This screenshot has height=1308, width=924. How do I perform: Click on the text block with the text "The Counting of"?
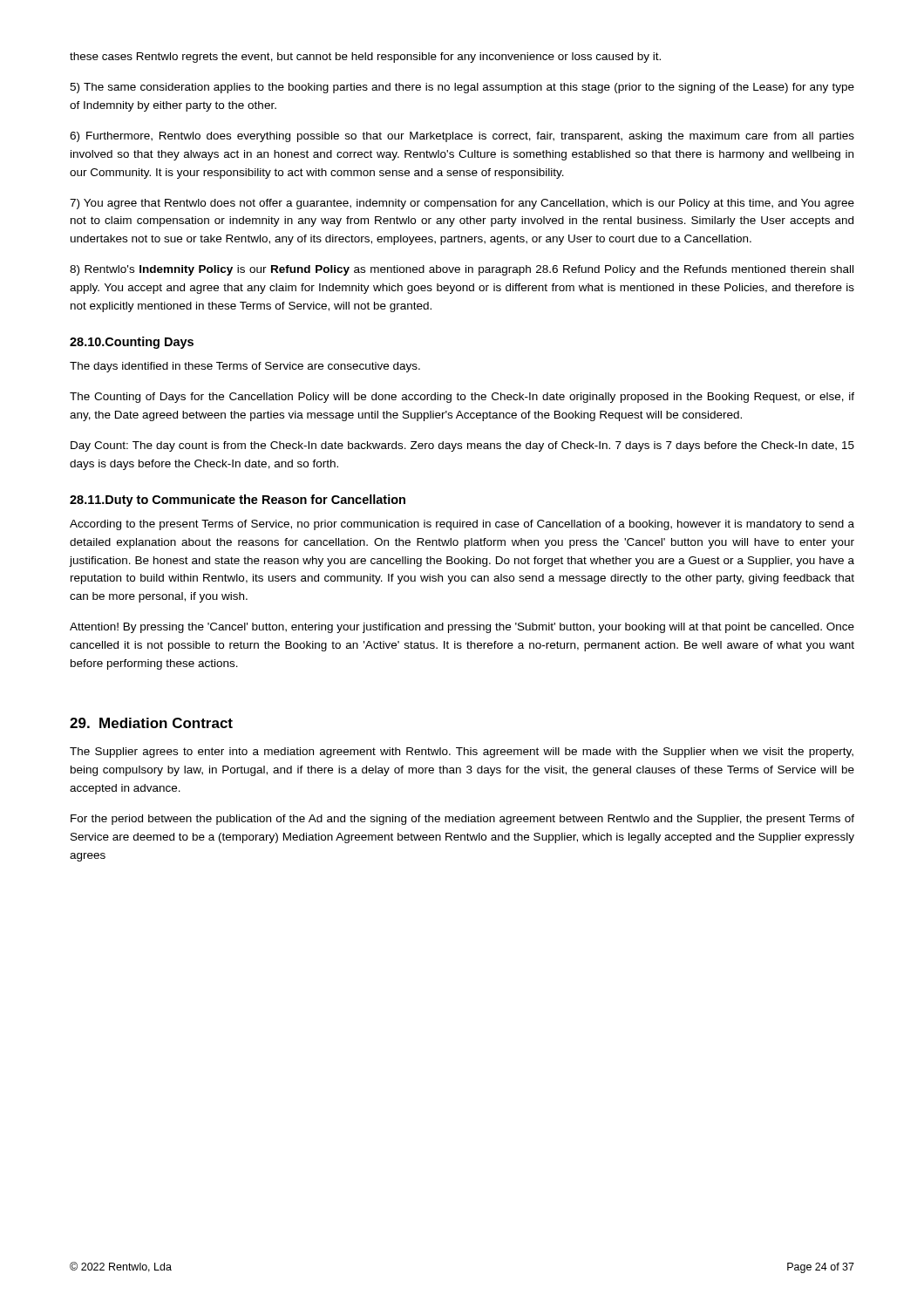(462, 405)
